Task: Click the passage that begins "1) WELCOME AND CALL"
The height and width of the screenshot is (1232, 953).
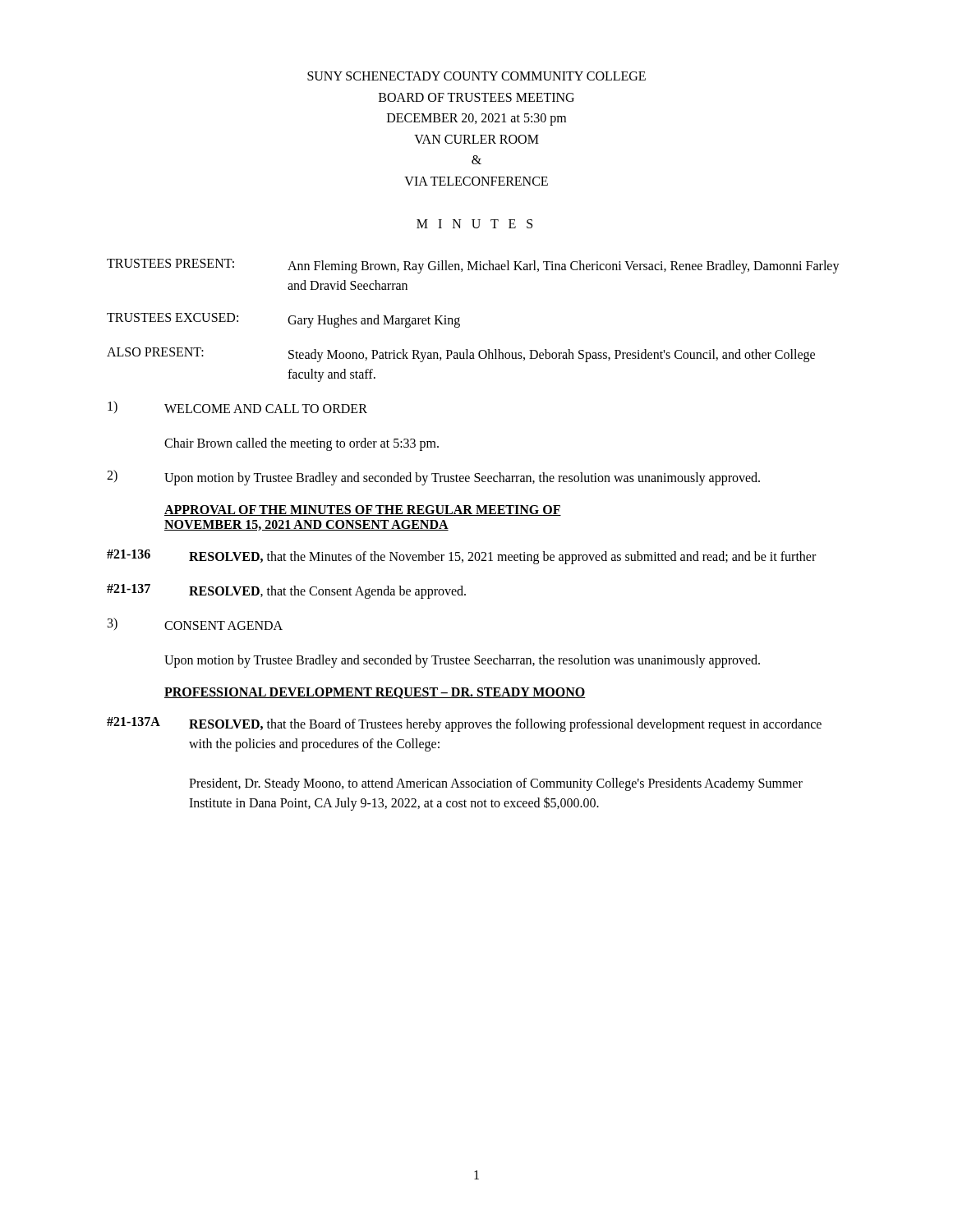Action: tap(237, 407)
